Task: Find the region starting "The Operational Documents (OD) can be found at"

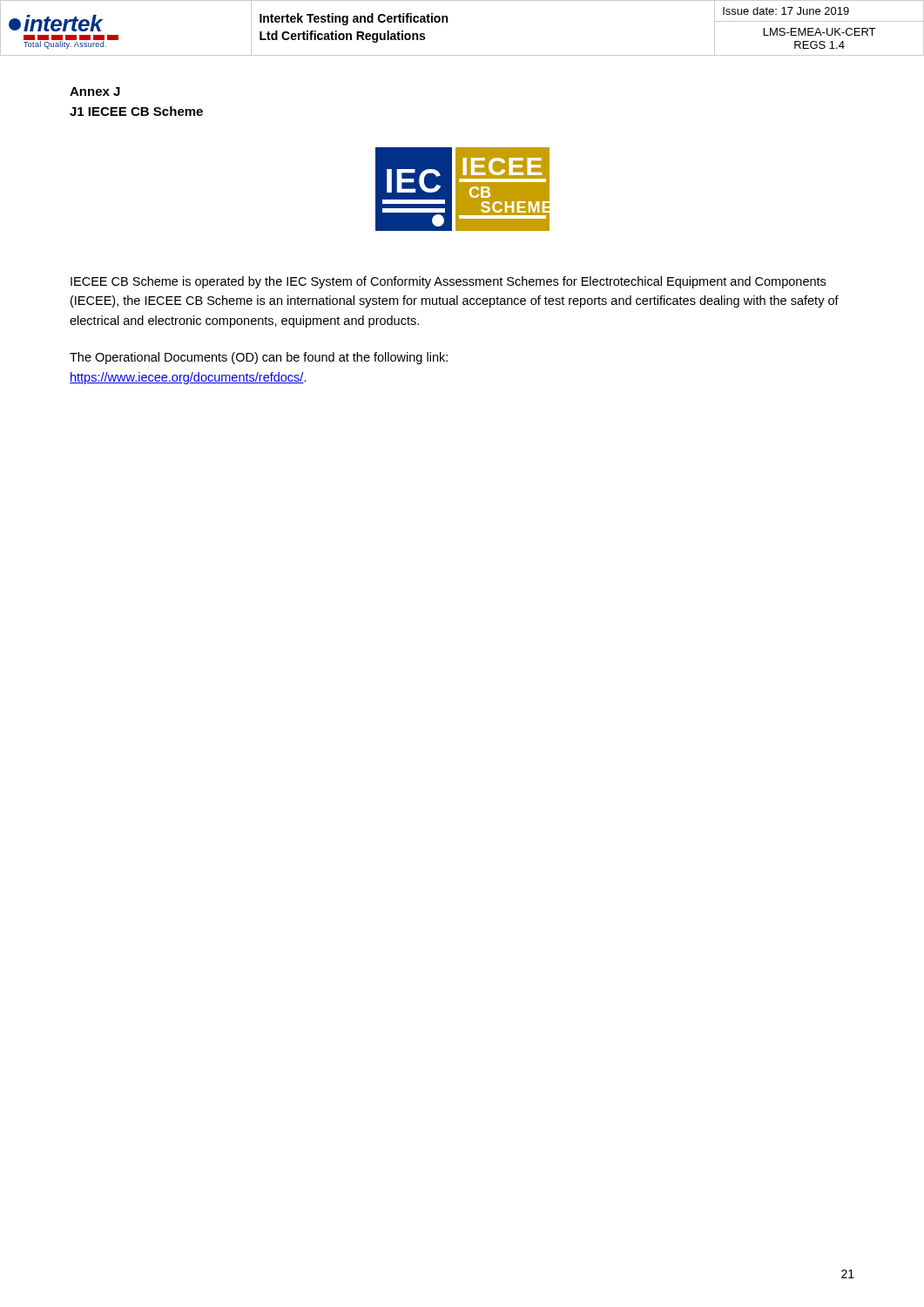Action: (259, 367)
